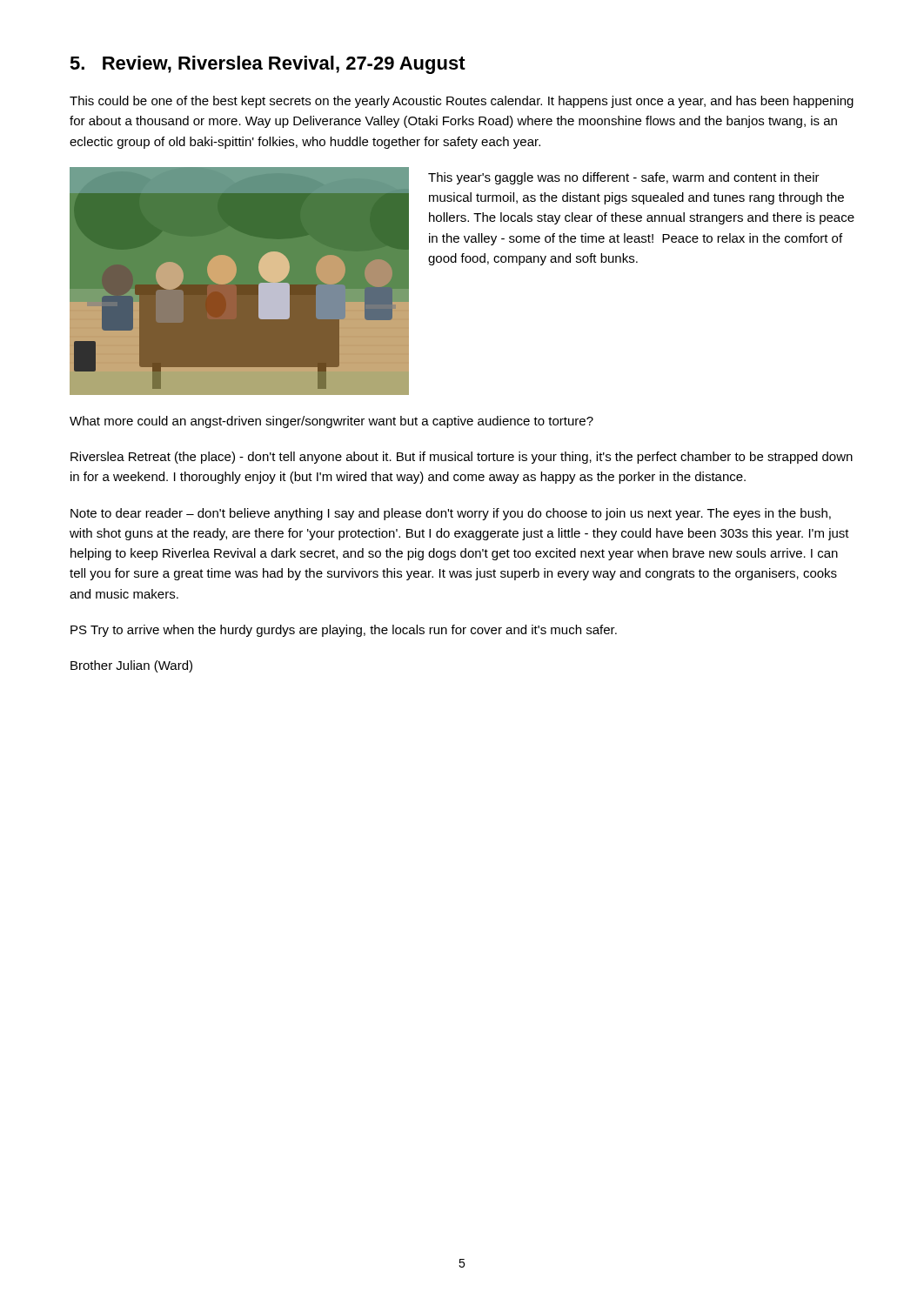
Task: Locate the text "5. Review, Riverslea Revival, 27-29 August"
Action: (462, 63)
